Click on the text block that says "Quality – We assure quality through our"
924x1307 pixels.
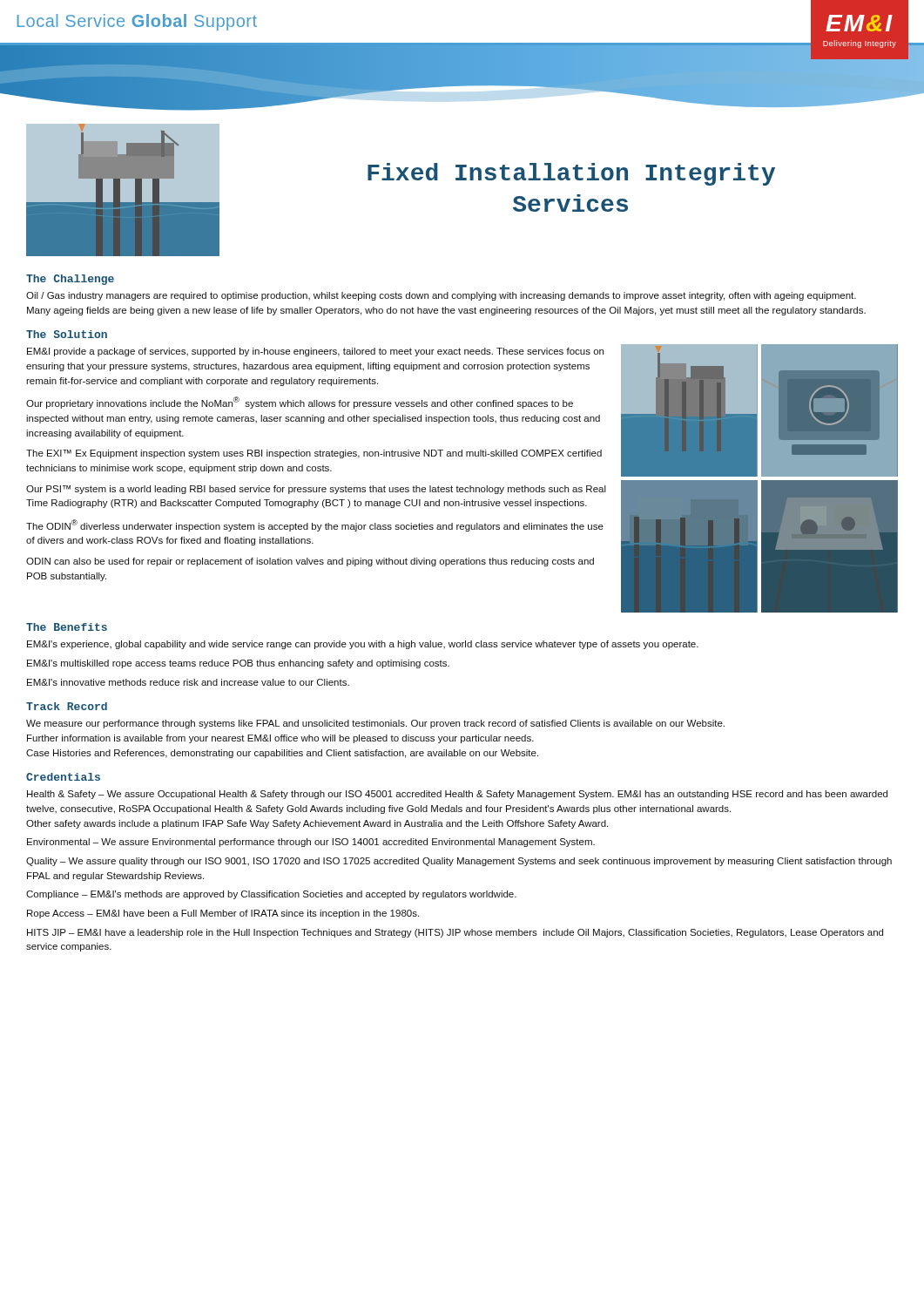point(459,868)
